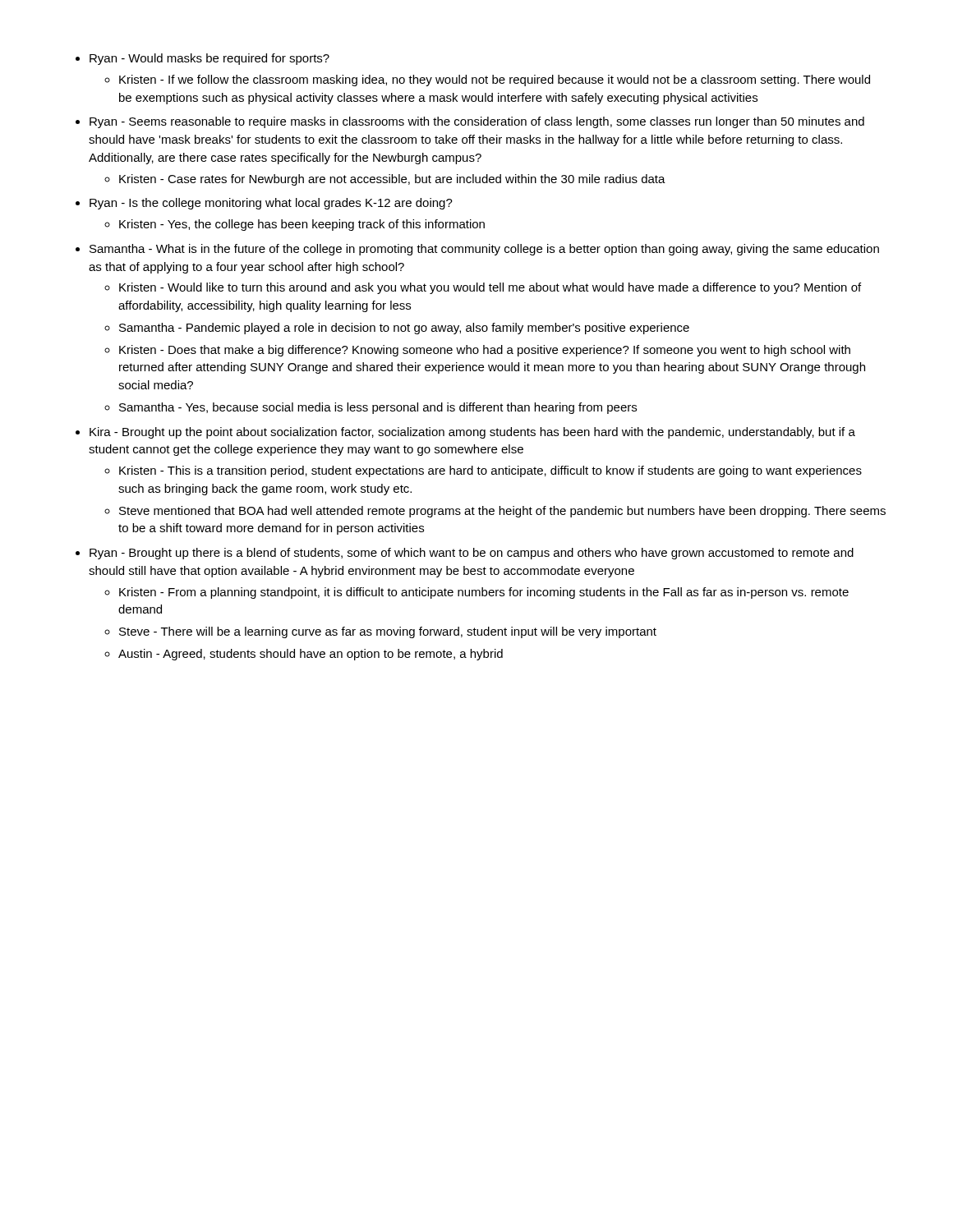Screen dimensions: 1232x953
Task: Click on the element starting "Kristen - From a planning standpoint, it"
Action: pyautogui.click(x=484, y=600)
